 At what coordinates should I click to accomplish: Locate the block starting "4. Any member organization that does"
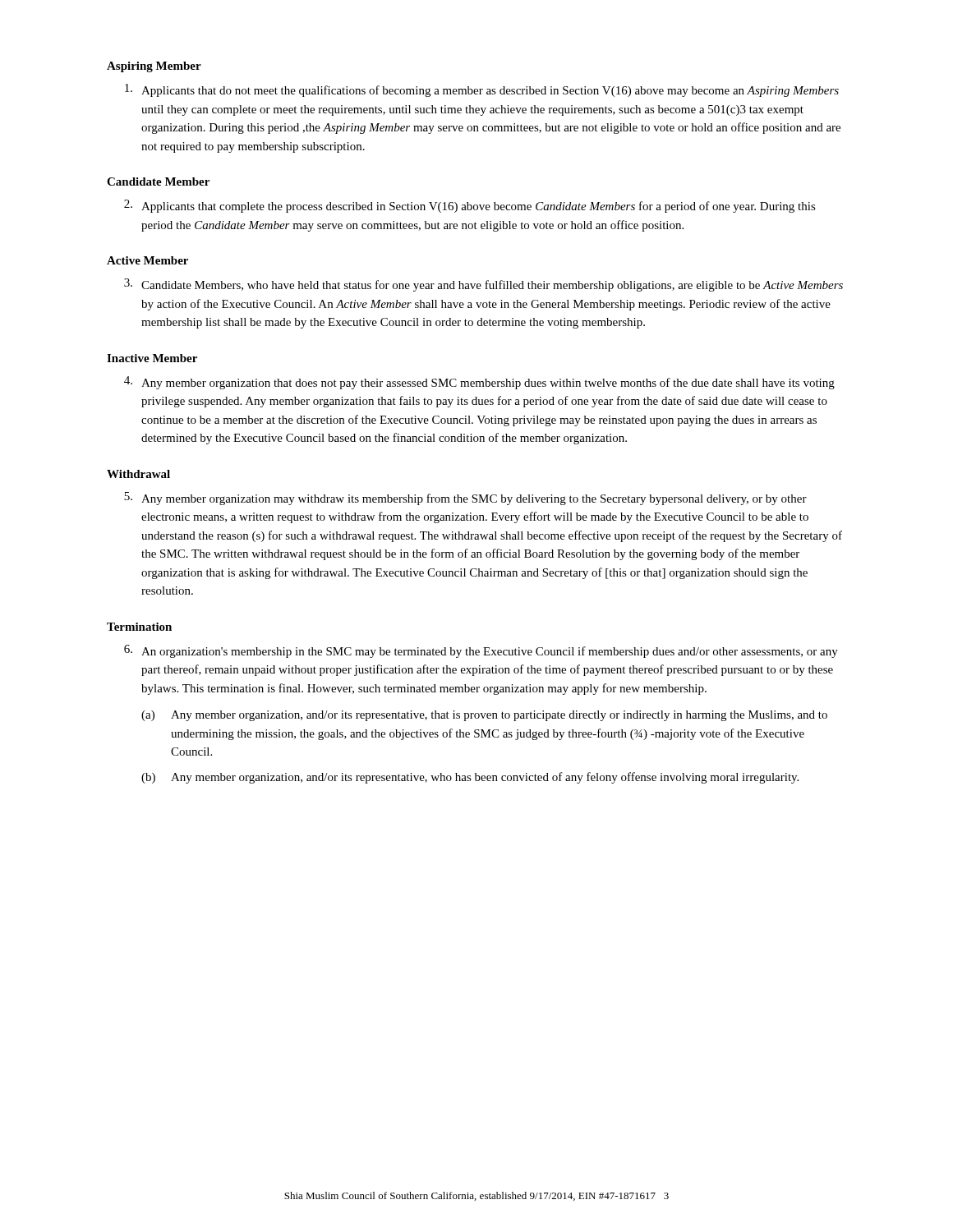pos(476,410)
